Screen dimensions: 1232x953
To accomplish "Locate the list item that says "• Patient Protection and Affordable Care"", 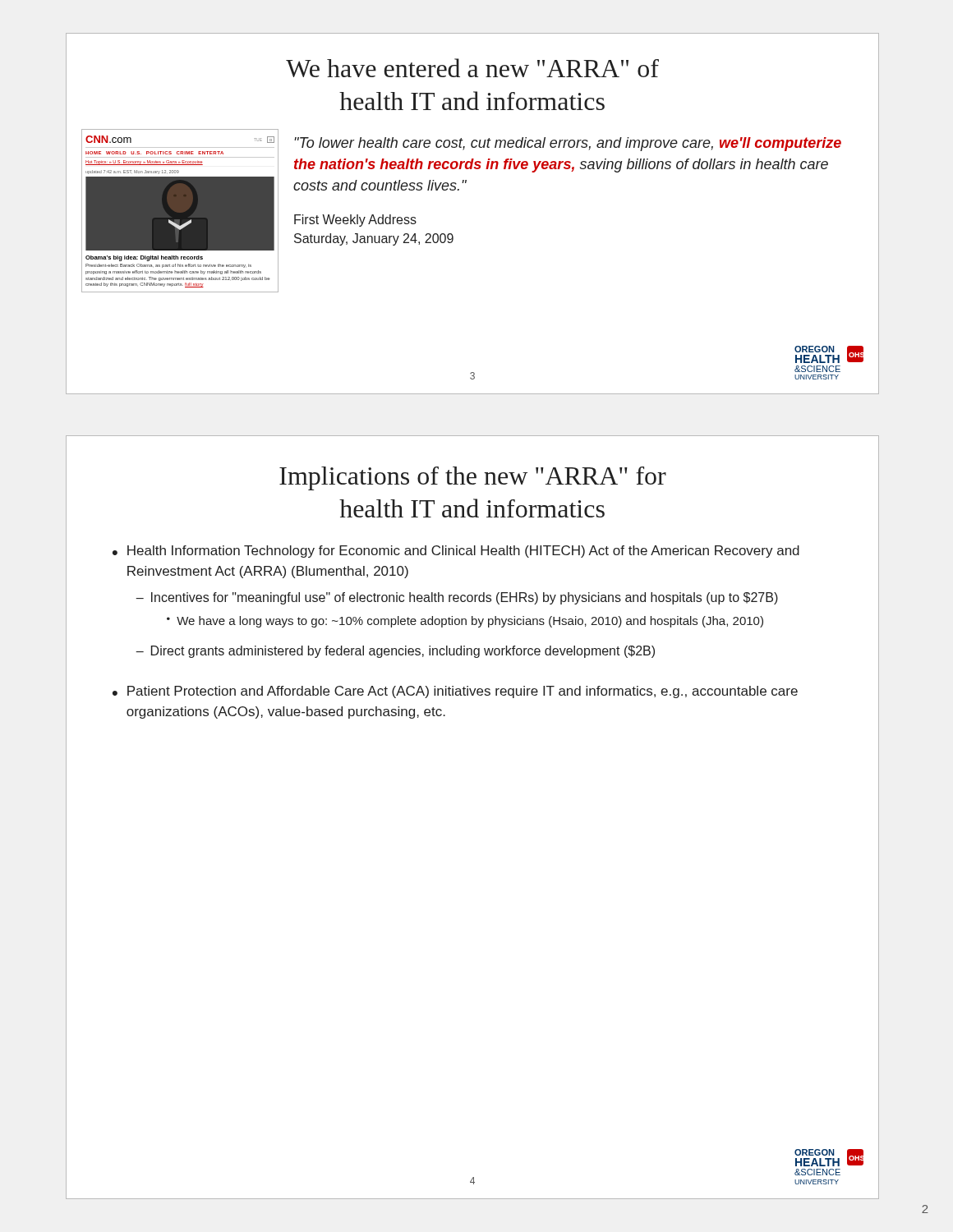I will (x=474, y=702).
